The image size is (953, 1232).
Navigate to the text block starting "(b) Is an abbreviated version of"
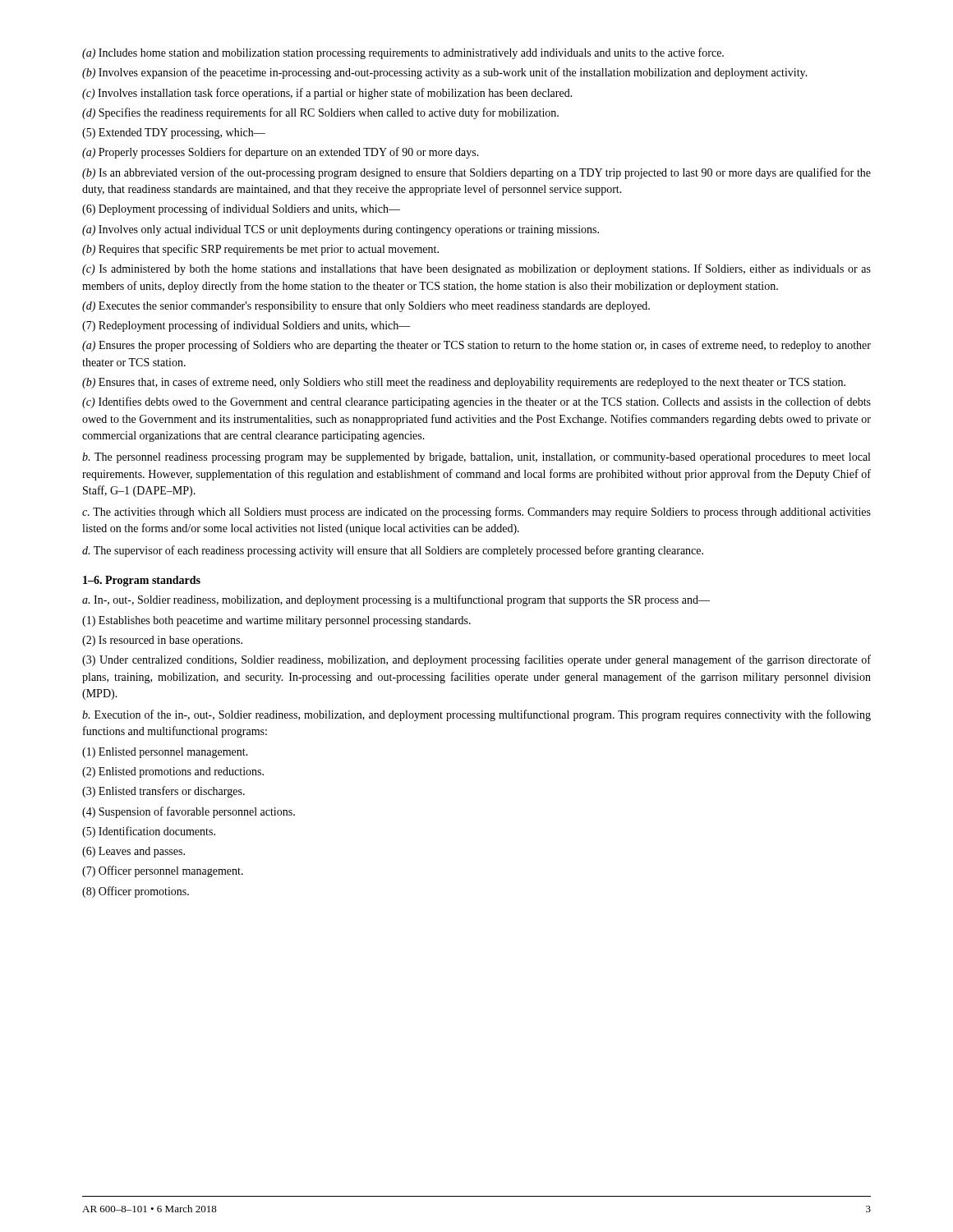point(476,182)
